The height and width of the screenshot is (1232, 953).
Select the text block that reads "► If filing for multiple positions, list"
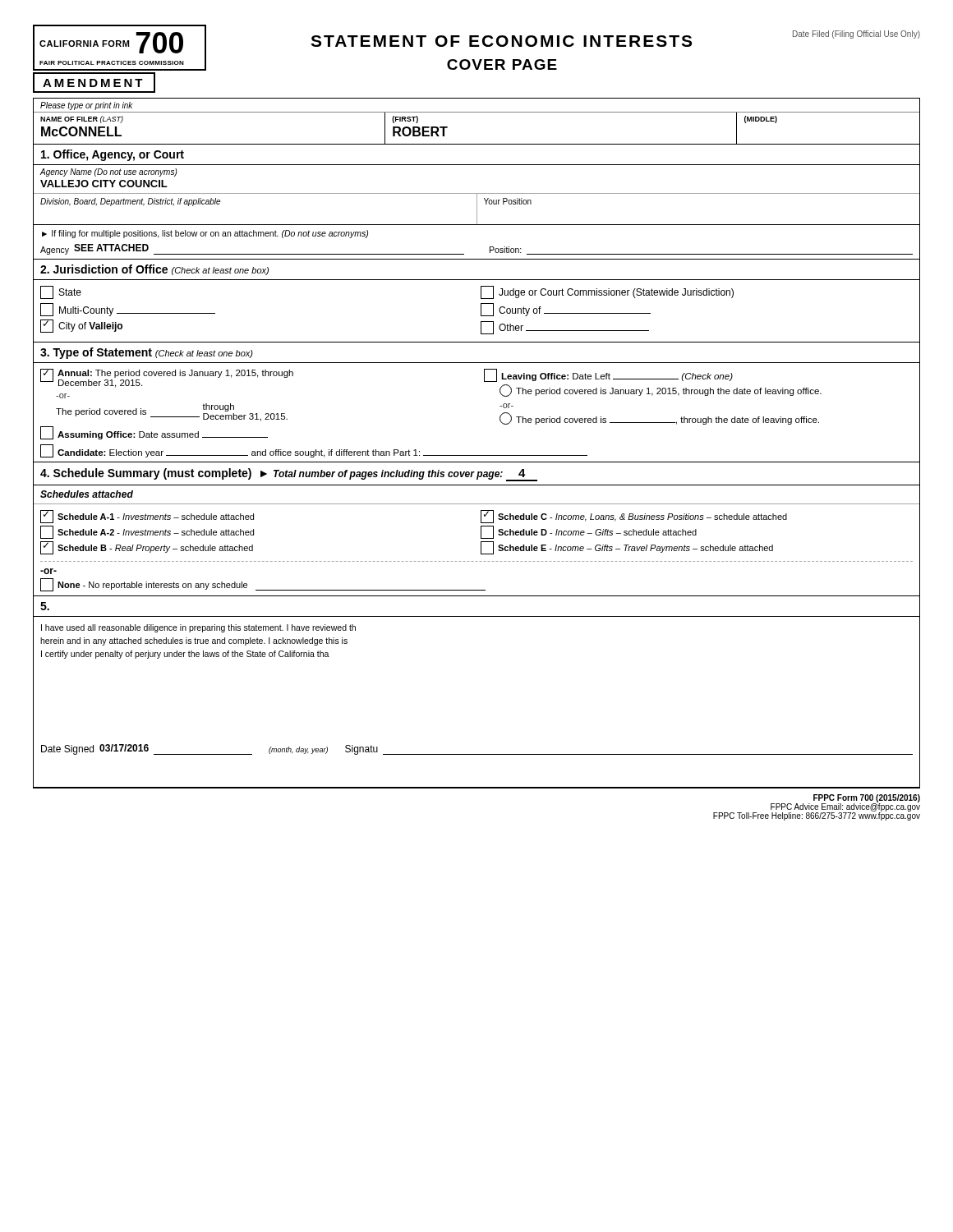click(205, 234)
